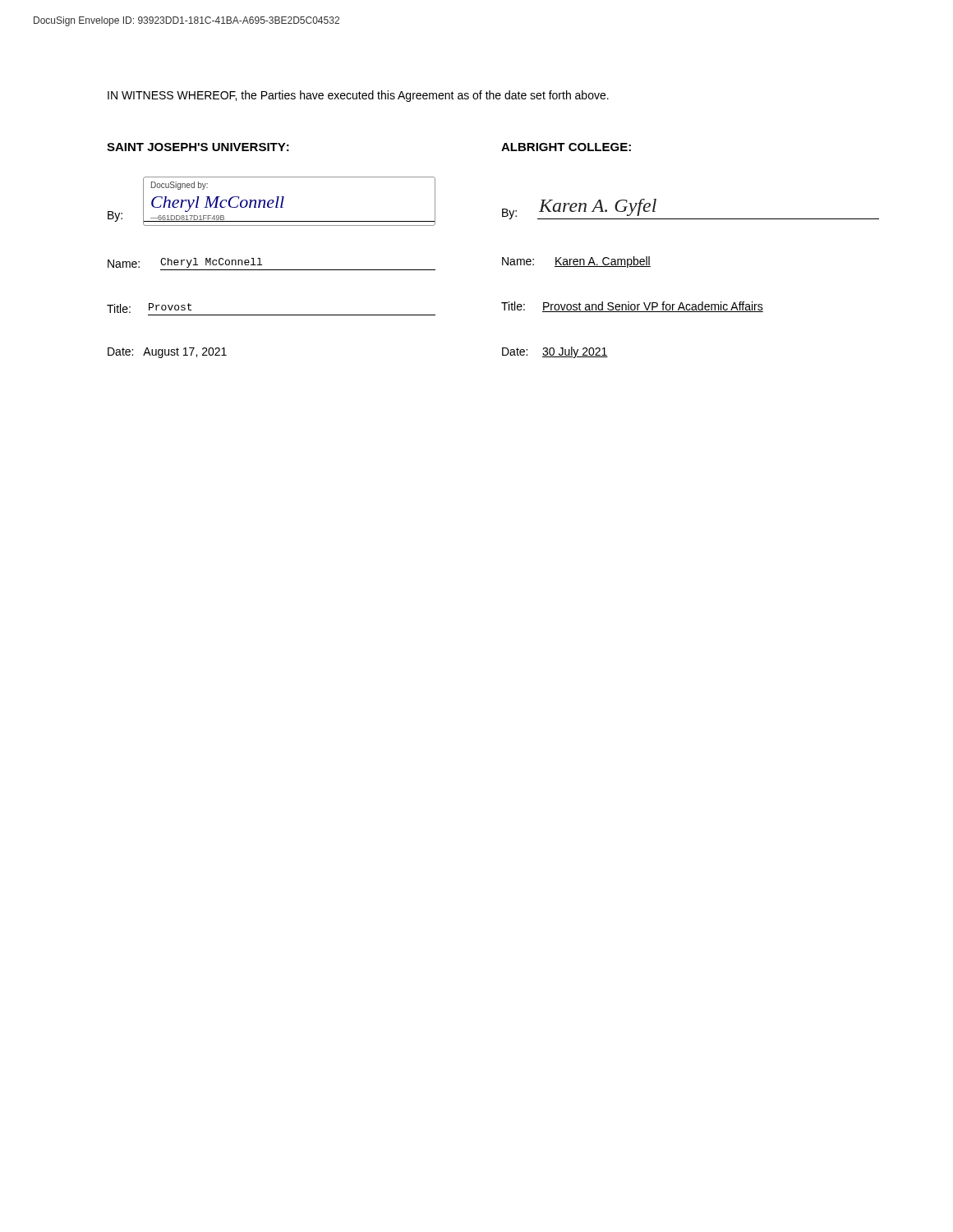This screenshot has height=1232, width=953.
Task: Select the text with the text "Name: Karen A. Campbell"
Action: pos(576,261)
